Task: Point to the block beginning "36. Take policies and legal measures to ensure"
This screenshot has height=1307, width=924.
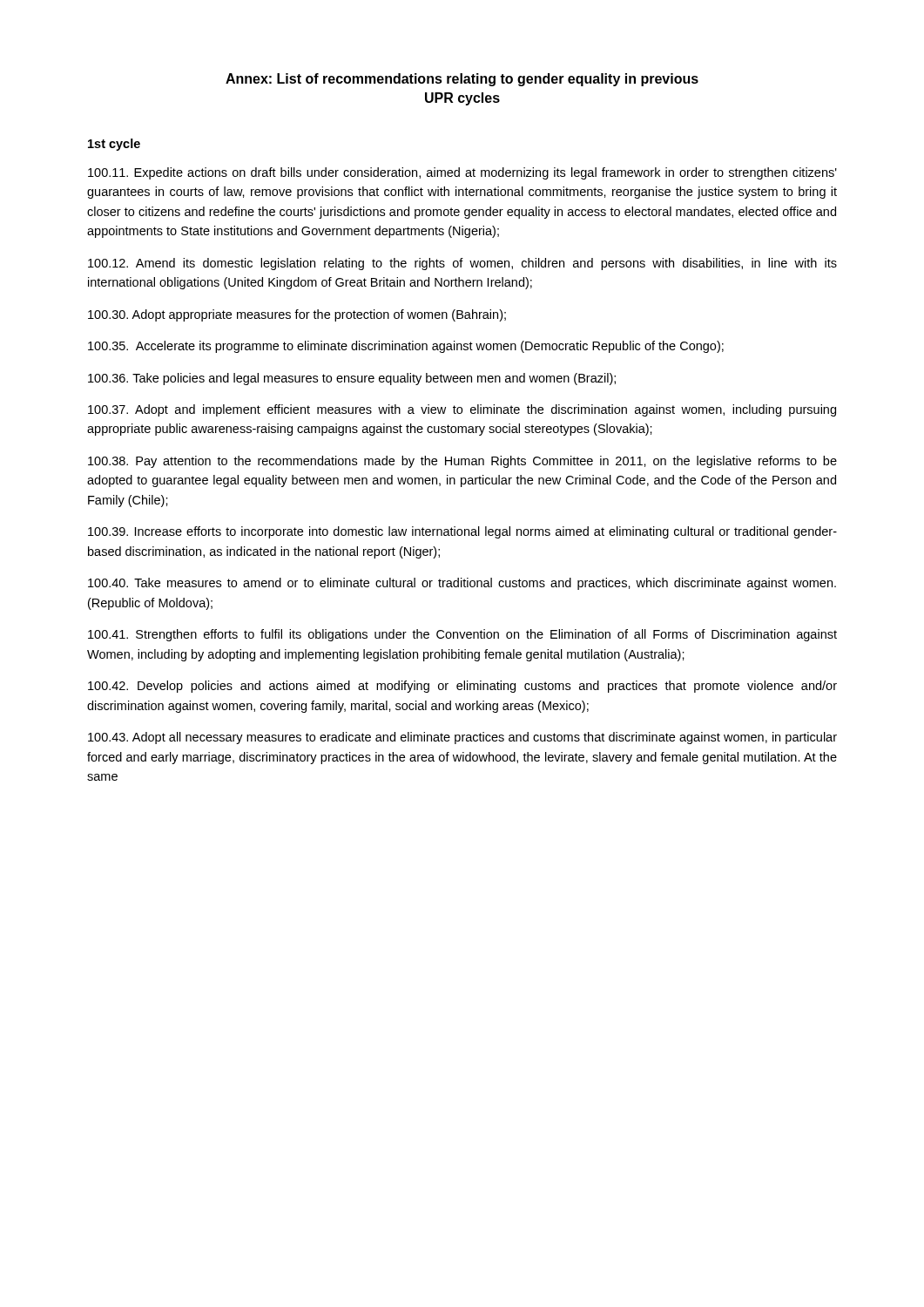Action: point(352,378)
